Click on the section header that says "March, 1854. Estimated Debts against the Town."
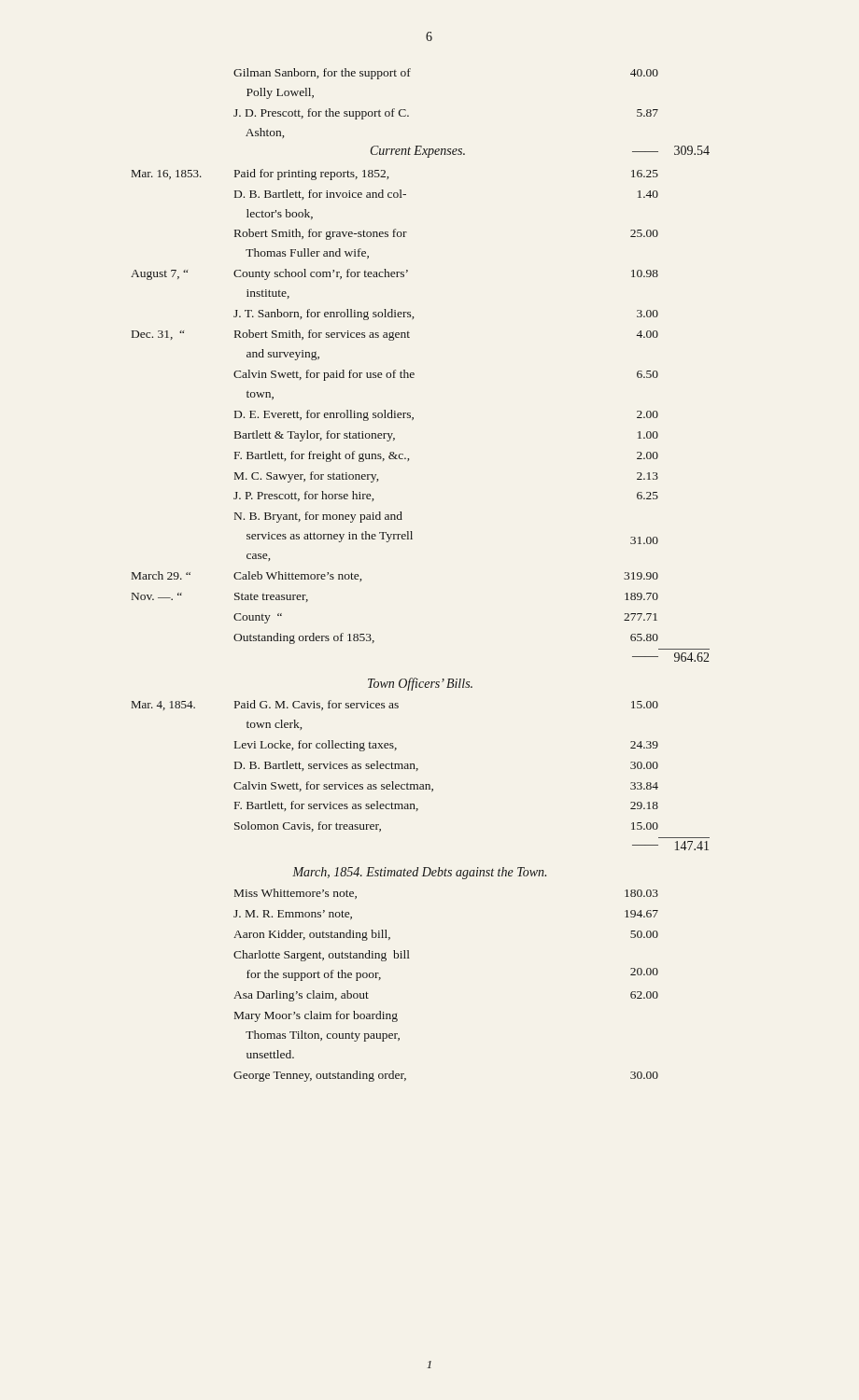Image resolution: width=859 pixels, height=1400 pixels. [420, 872]
